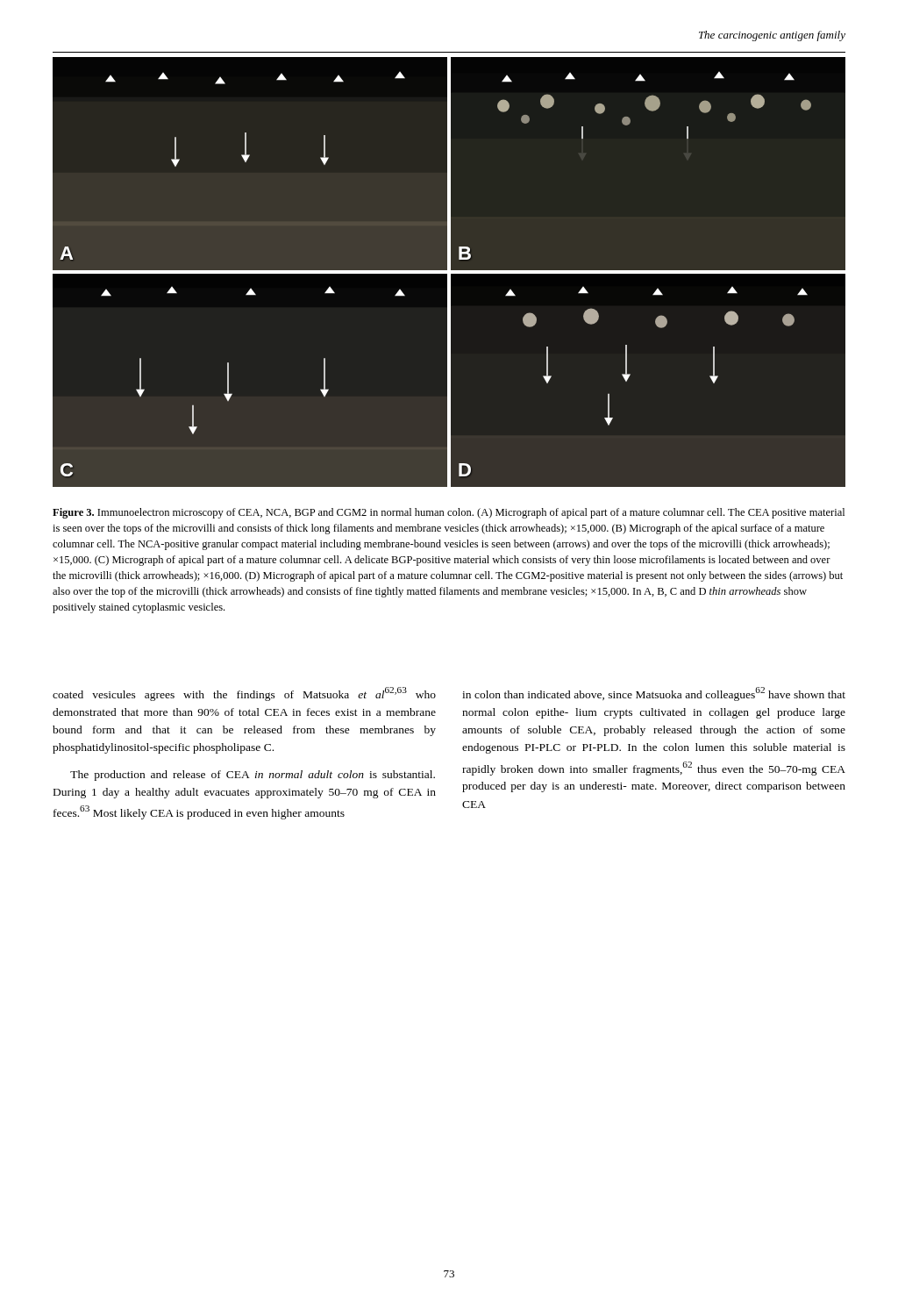Find the photo

pyautogui.click(x=449, y=272)
